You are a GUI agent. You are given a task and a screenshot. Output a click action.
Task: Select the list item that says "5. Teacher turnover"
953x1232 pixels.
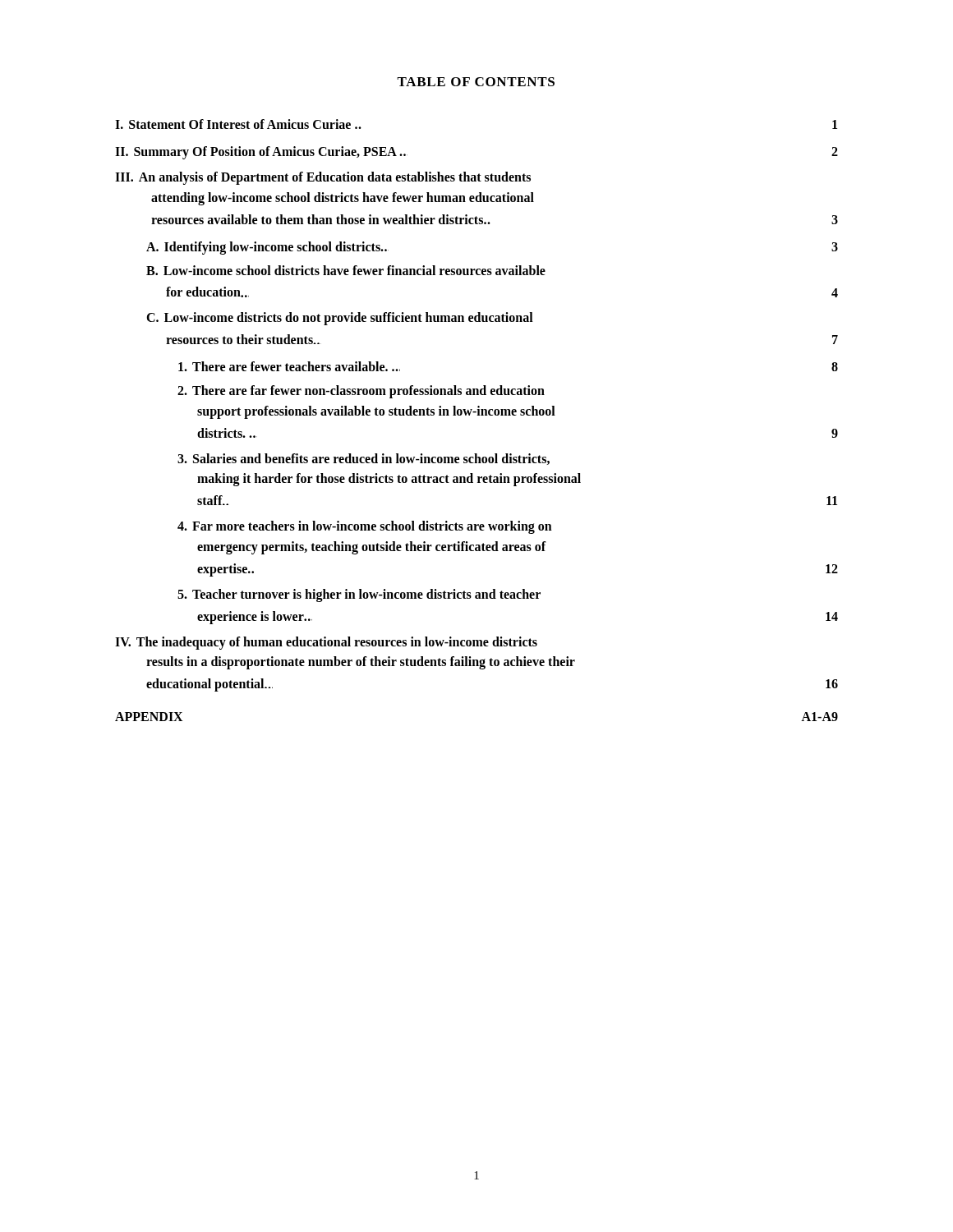pyautogui.click(x=508, y=606)
